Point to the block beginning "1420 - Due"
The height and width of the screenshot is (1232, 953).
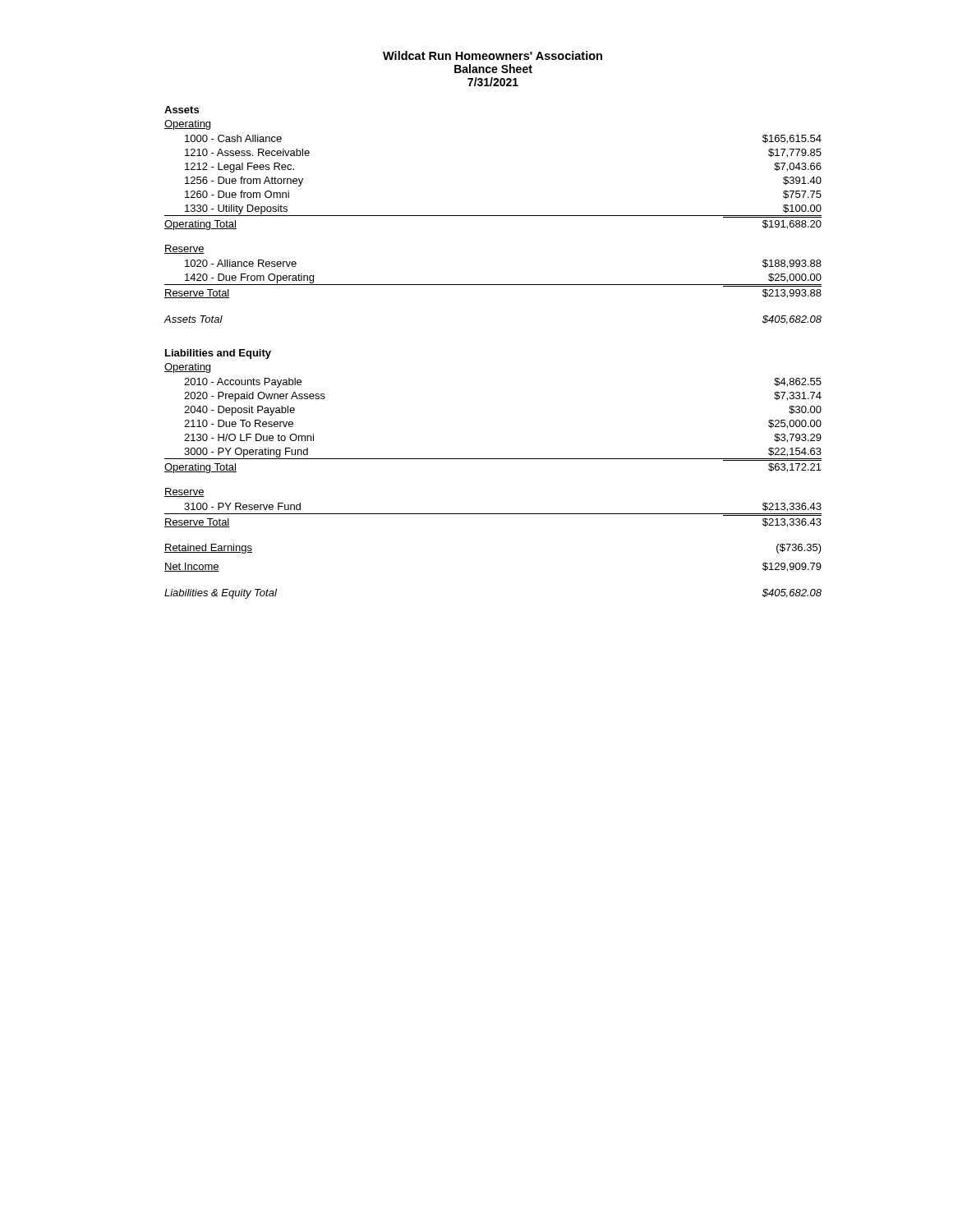493,277
